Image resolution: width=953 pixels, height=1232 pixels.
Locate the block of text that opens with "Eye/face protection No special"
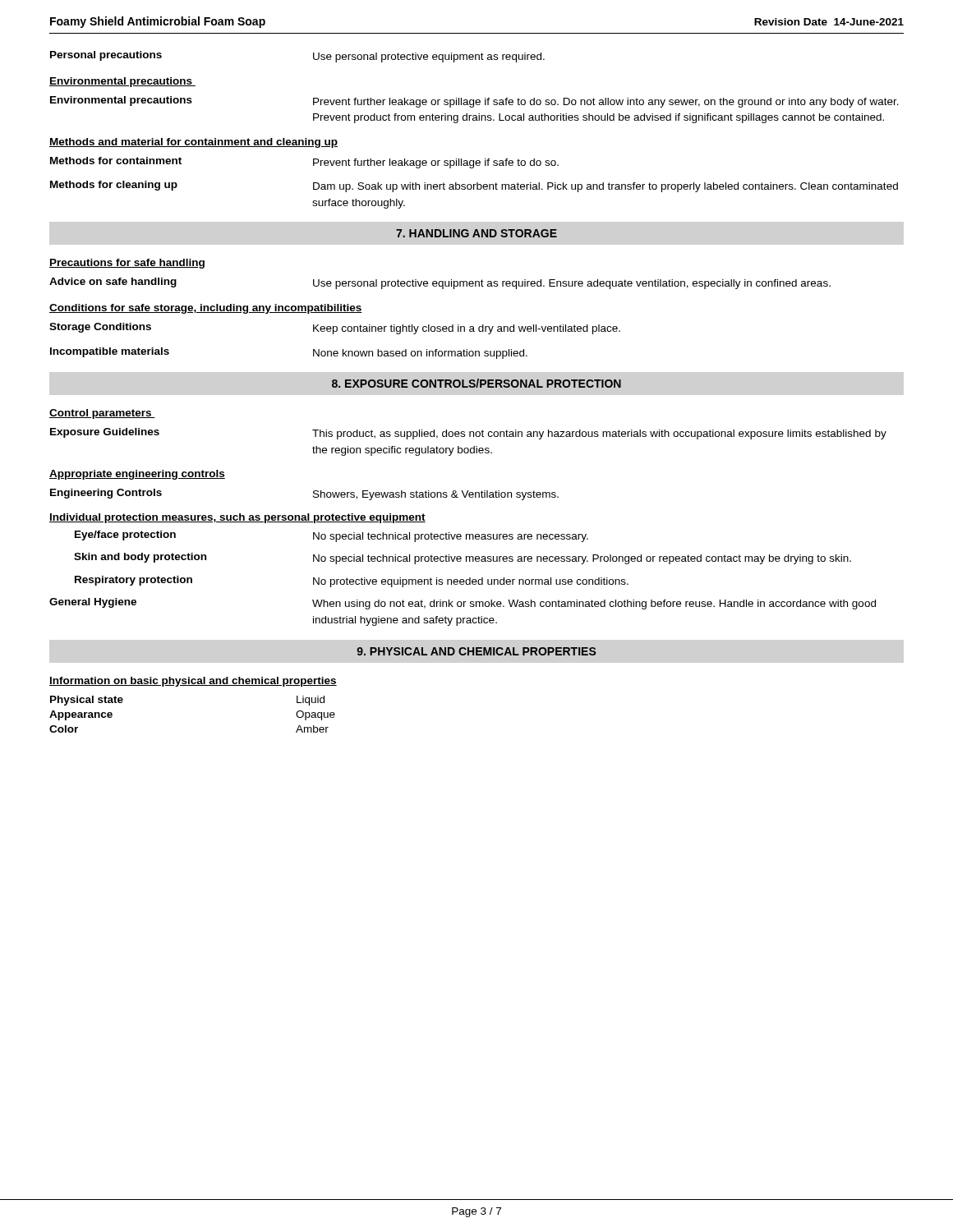489,536
